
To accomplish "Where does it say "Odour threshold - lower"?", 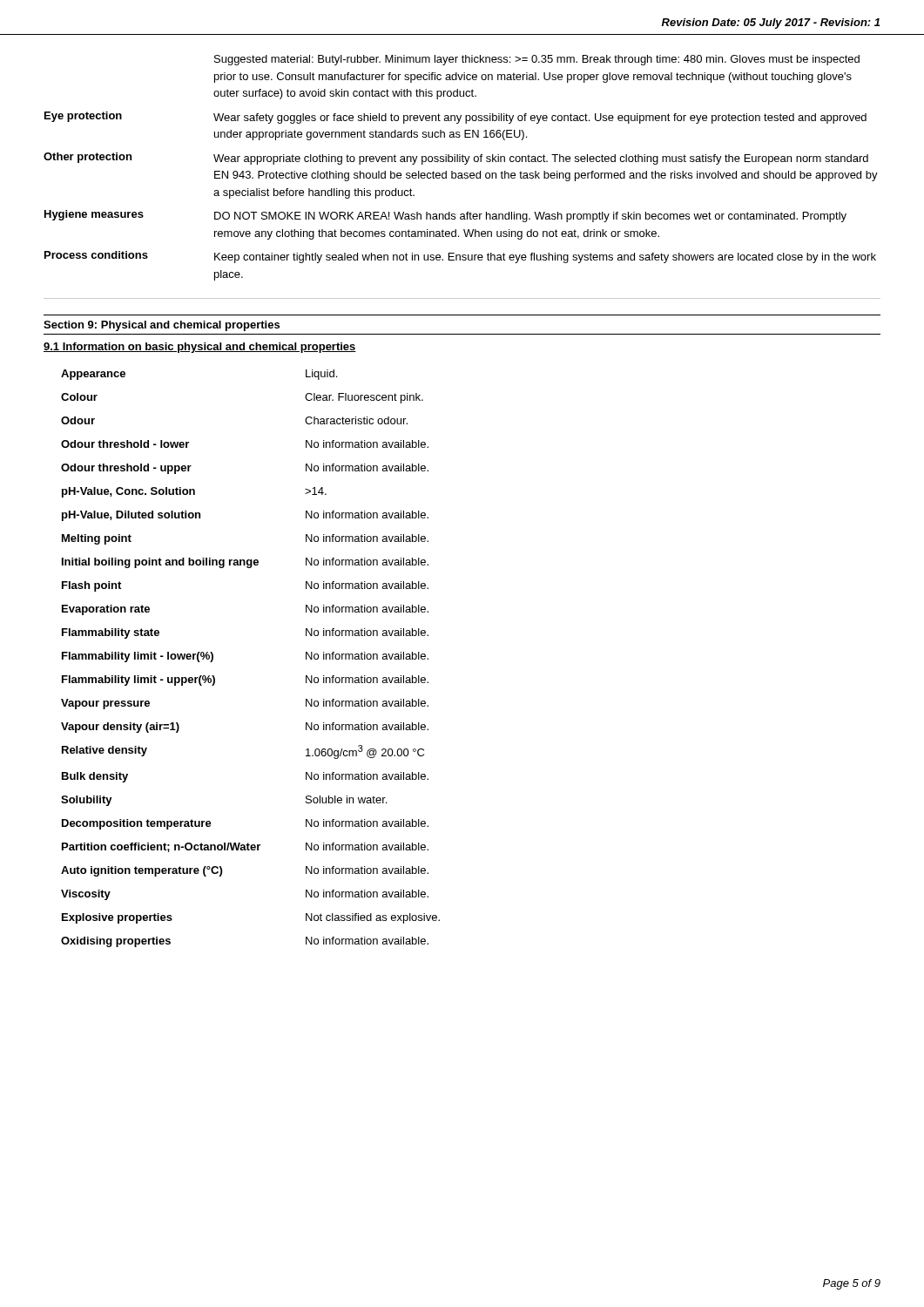I will (125, 444).
